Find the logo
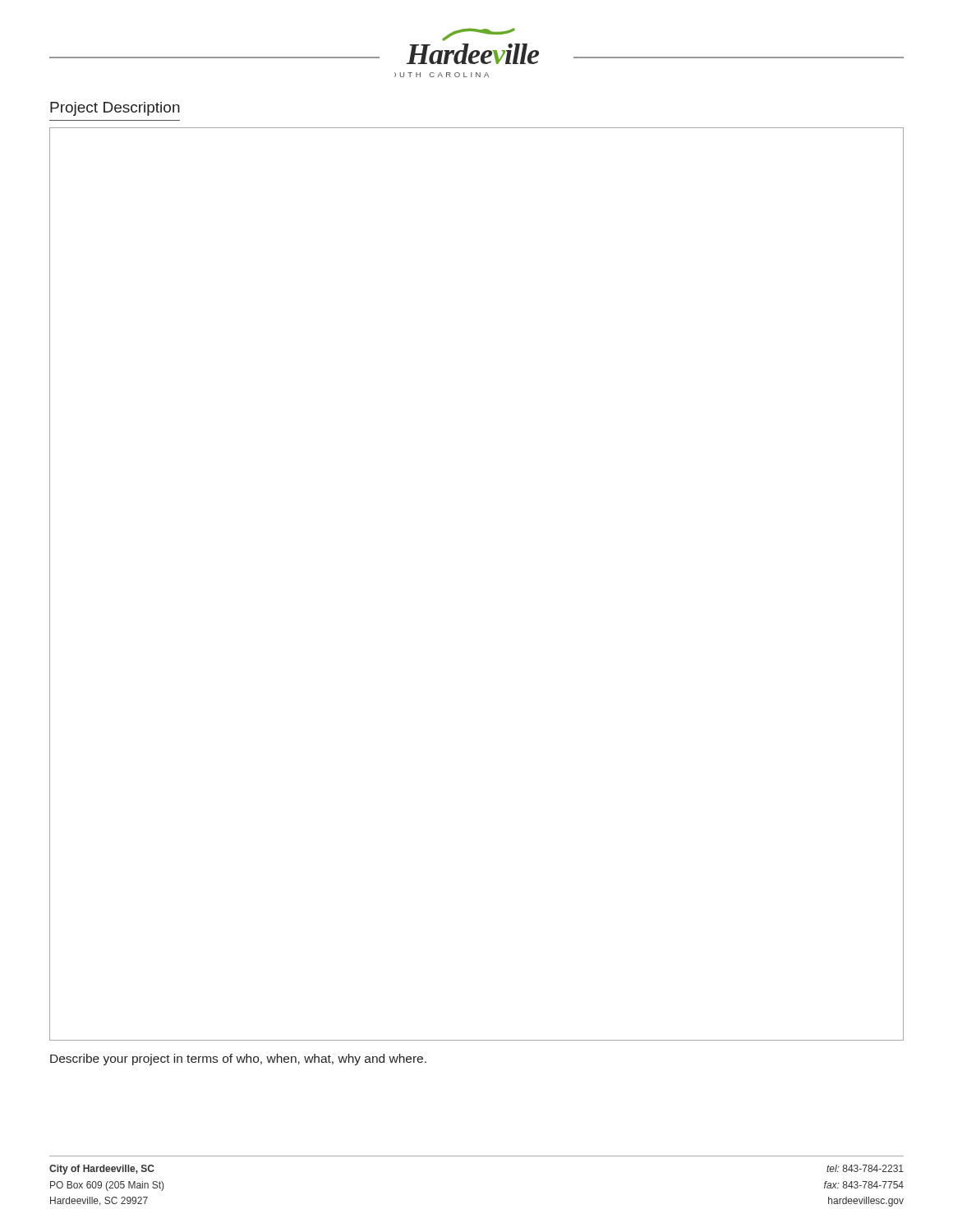Screen dimensions: 1232x953 [476, 57]
